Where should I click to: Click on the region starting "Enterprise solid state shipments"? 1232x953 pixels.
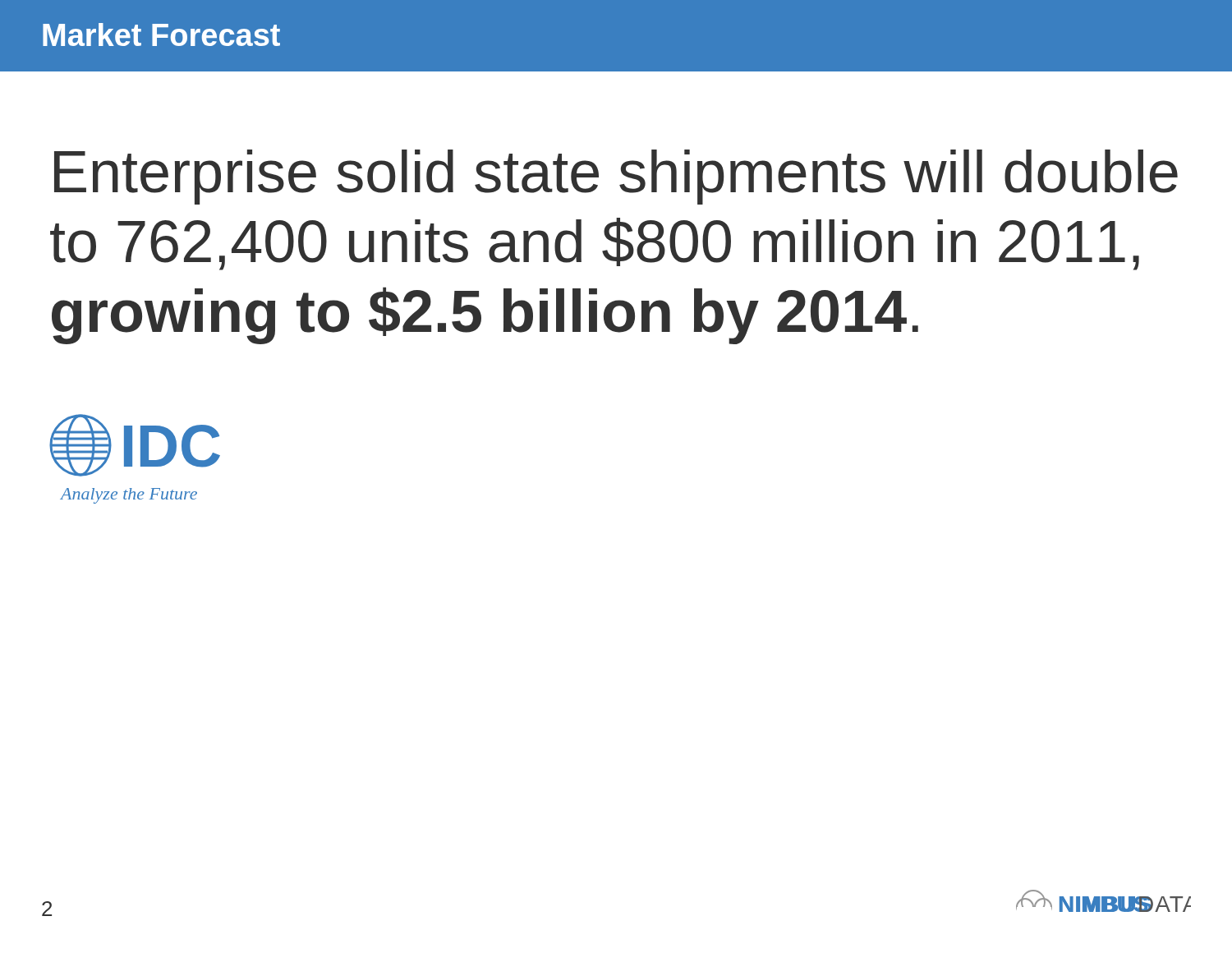tap(615, 241)
